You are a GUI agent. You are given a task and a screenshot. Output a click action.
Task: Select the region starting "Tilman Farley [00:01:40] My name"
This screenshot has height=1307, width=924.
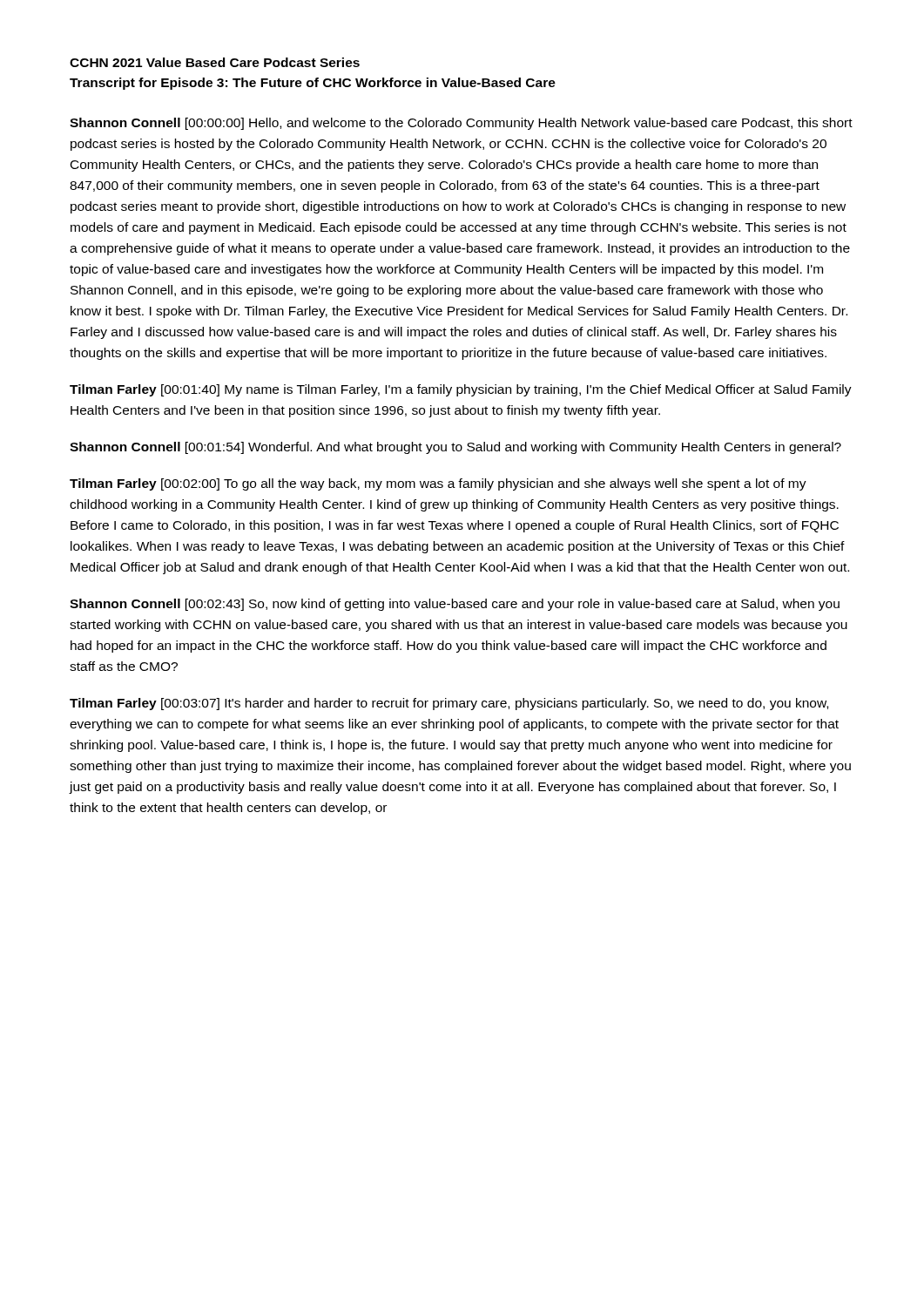(462, 400)
